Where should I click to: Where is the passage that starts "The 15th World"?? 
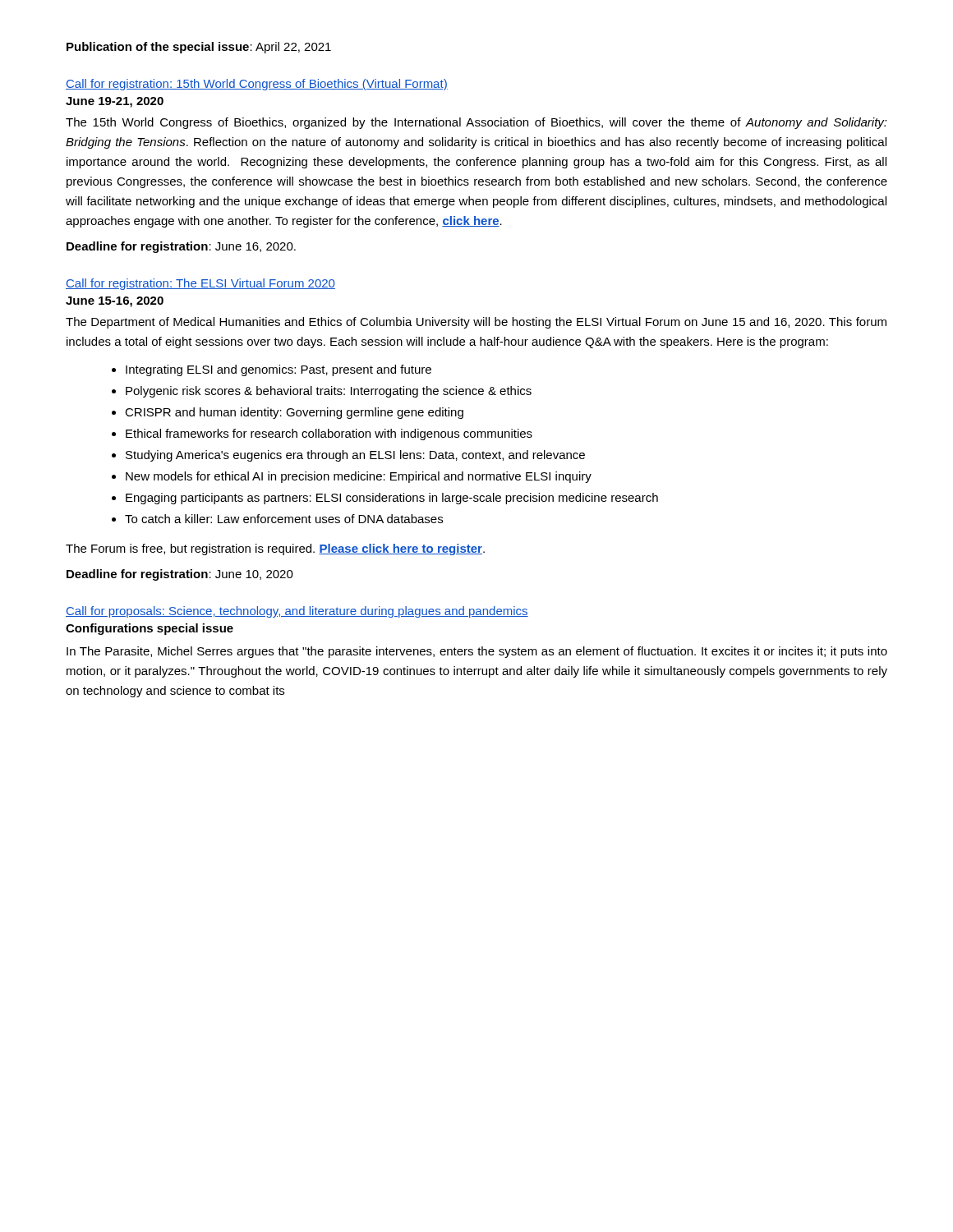pos(476,171)
